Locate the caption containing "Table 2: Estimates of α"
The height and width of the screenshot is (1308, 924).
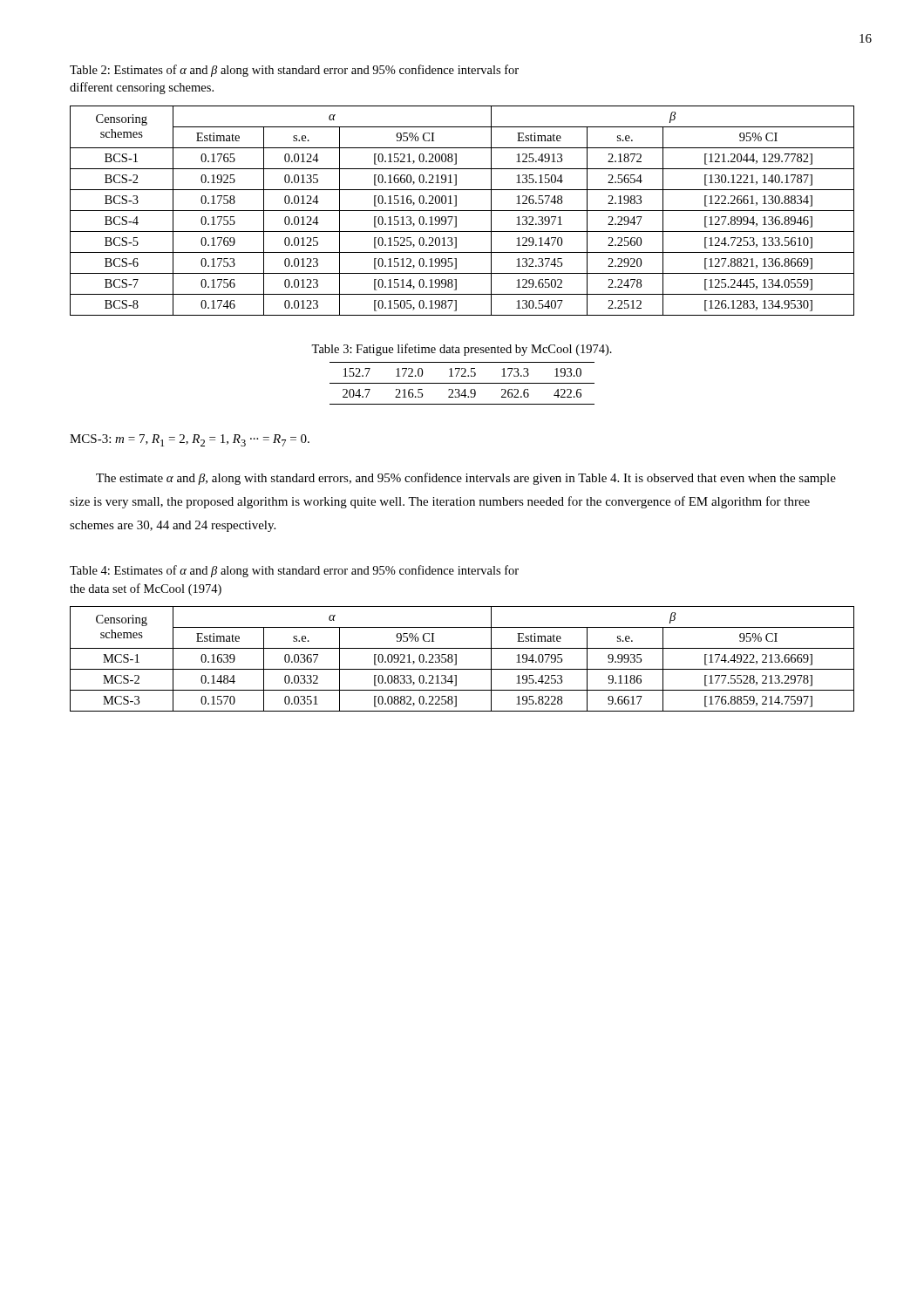(294, 79)
